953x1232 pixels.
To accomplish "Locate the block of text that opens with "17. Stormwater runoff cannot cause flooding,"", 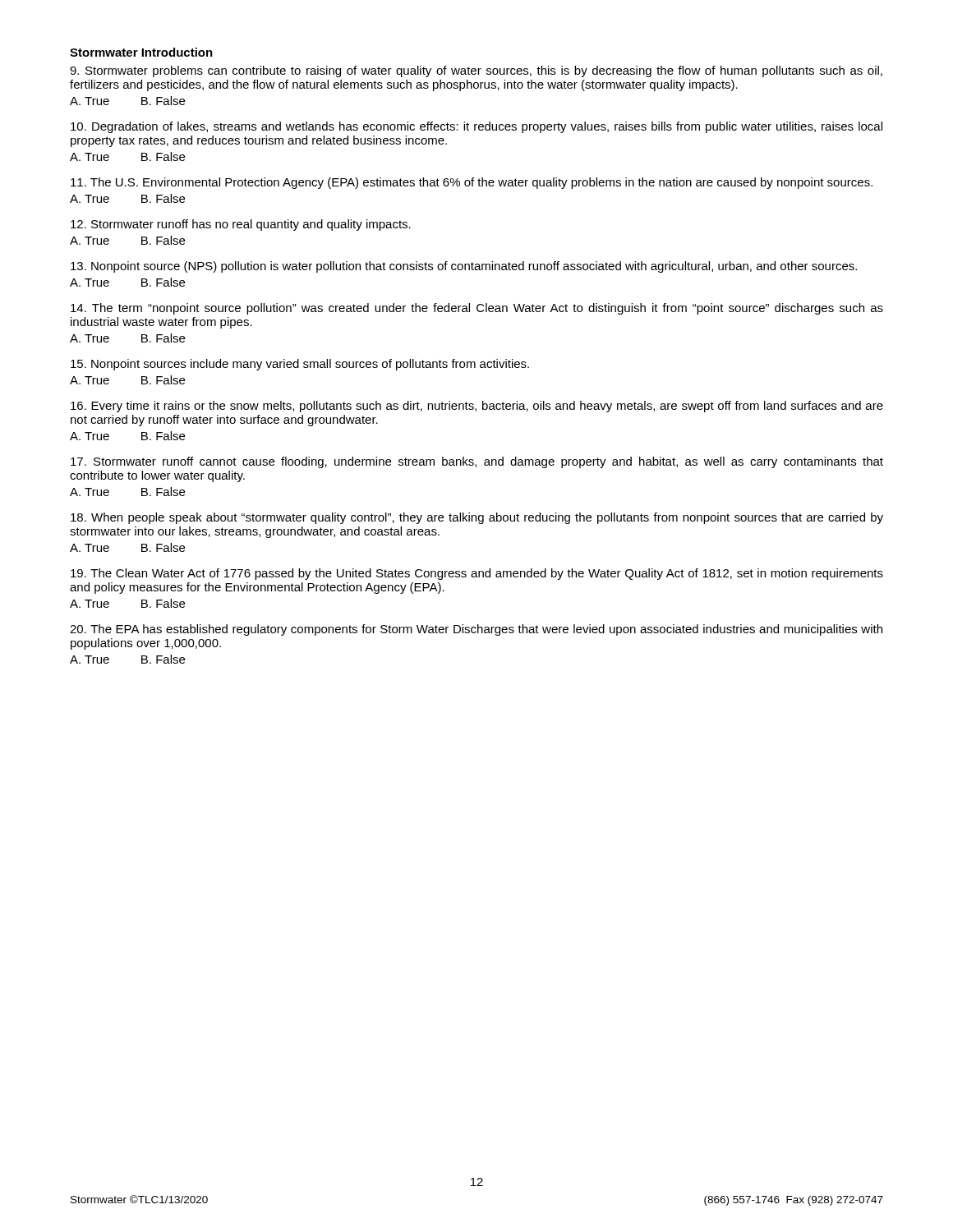I will [476, 476].
